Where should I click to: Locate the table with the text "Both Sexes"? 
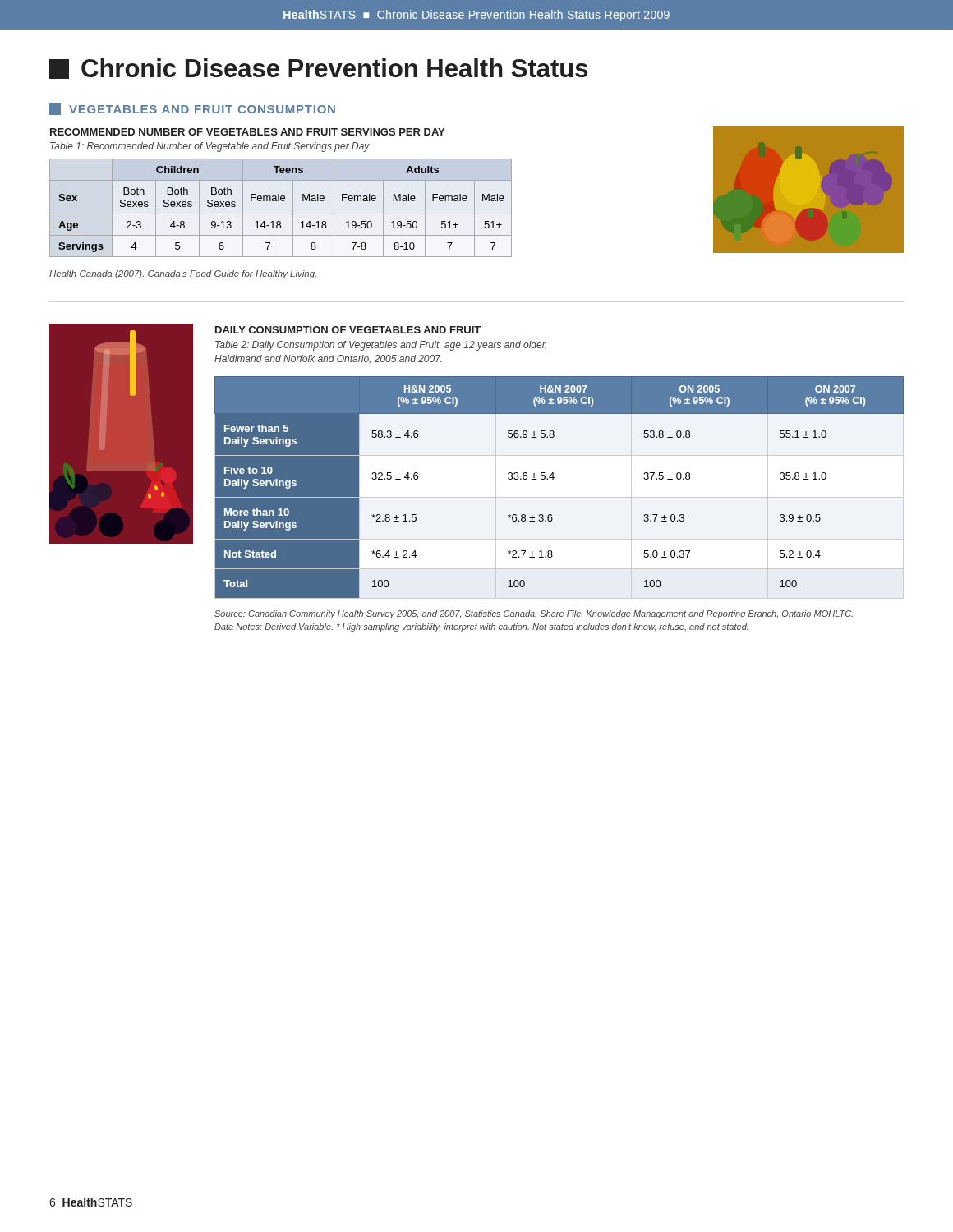(281, 208)
